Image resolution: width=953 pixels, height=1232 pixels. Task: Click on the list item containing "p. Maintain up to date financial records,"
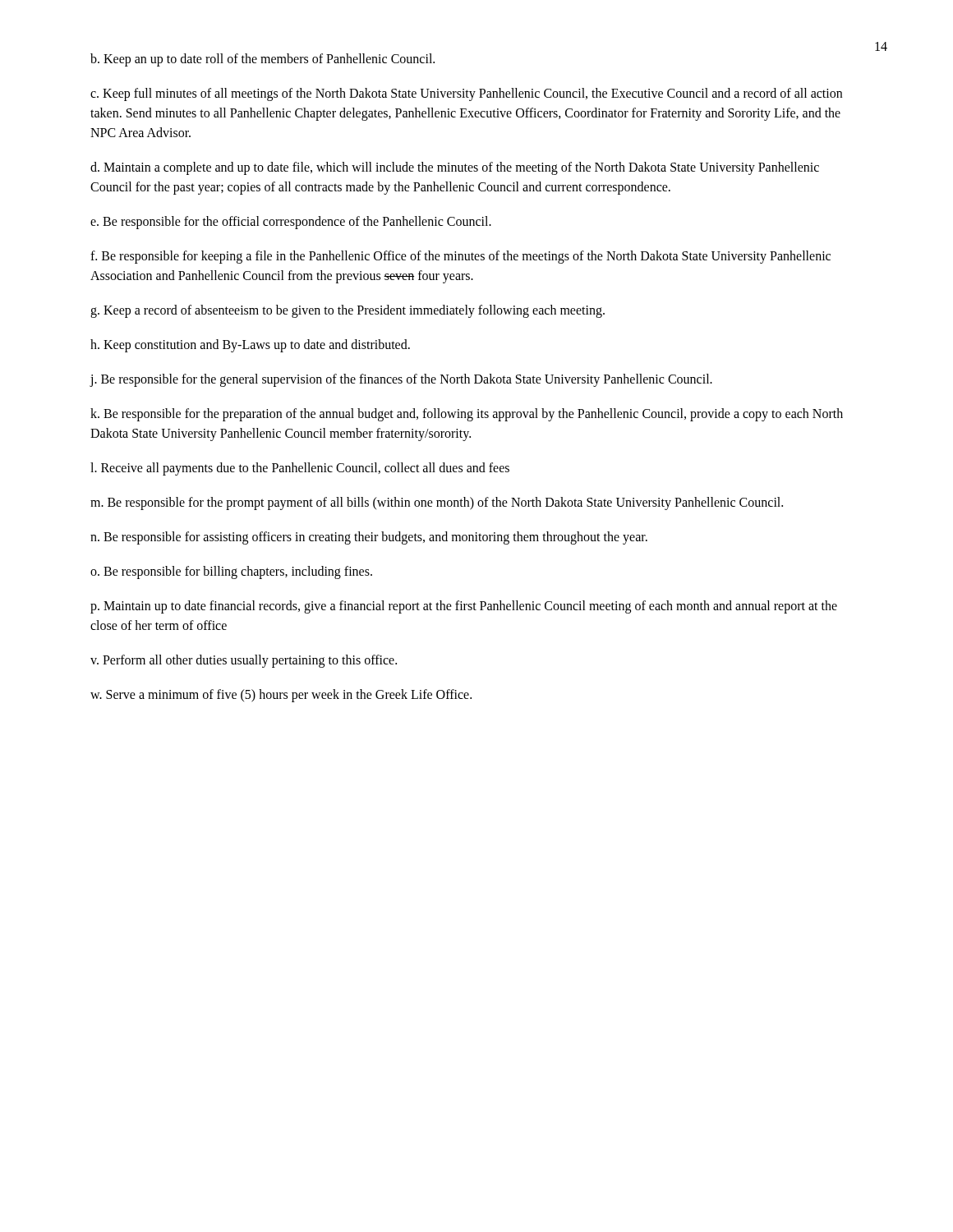coord(464,616)
